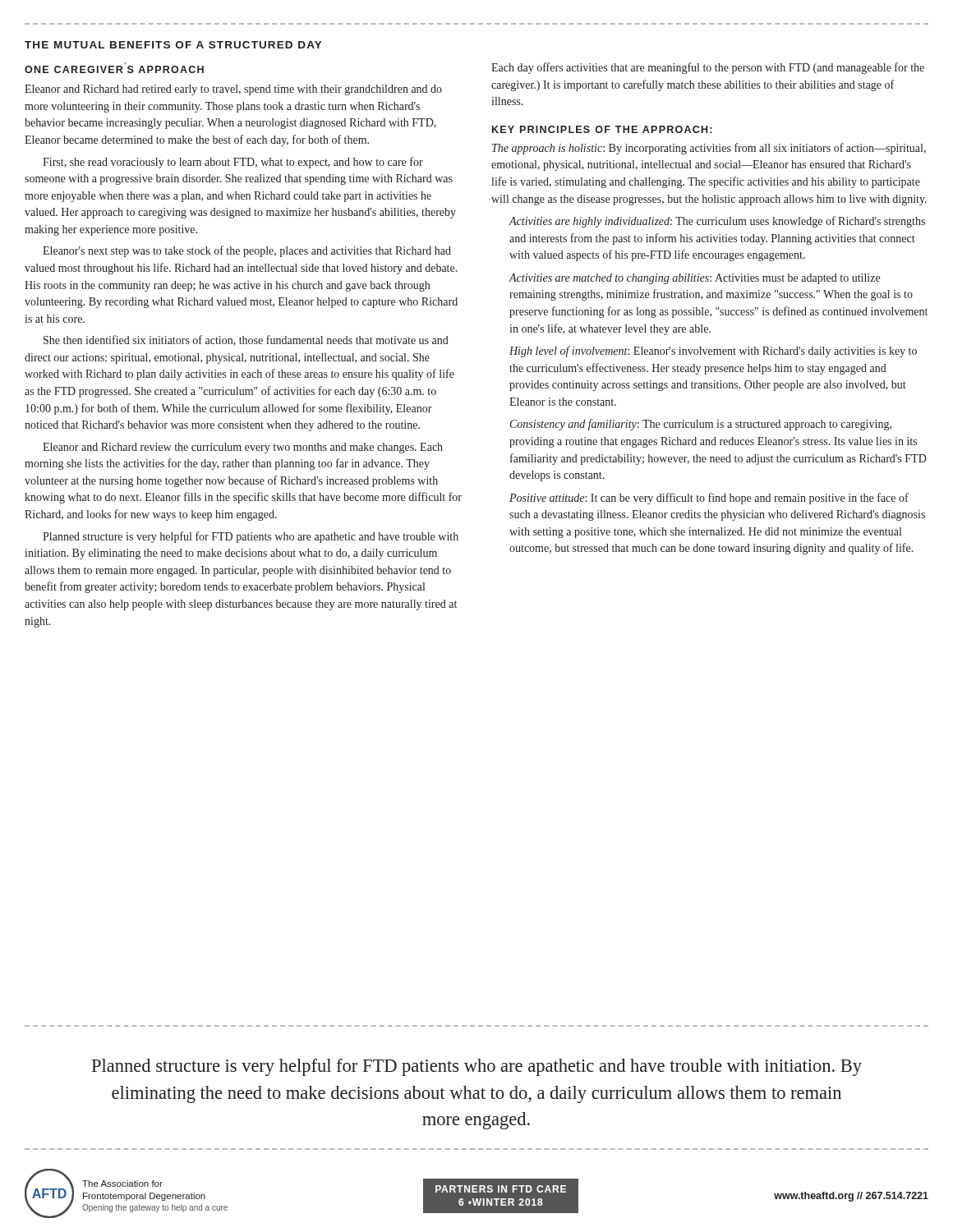The image size is (953, 1232).
Task: Locate the text "The Mutual Benefits of a Structured Day"
Action: pyautogui.click(x=174, y=45)
